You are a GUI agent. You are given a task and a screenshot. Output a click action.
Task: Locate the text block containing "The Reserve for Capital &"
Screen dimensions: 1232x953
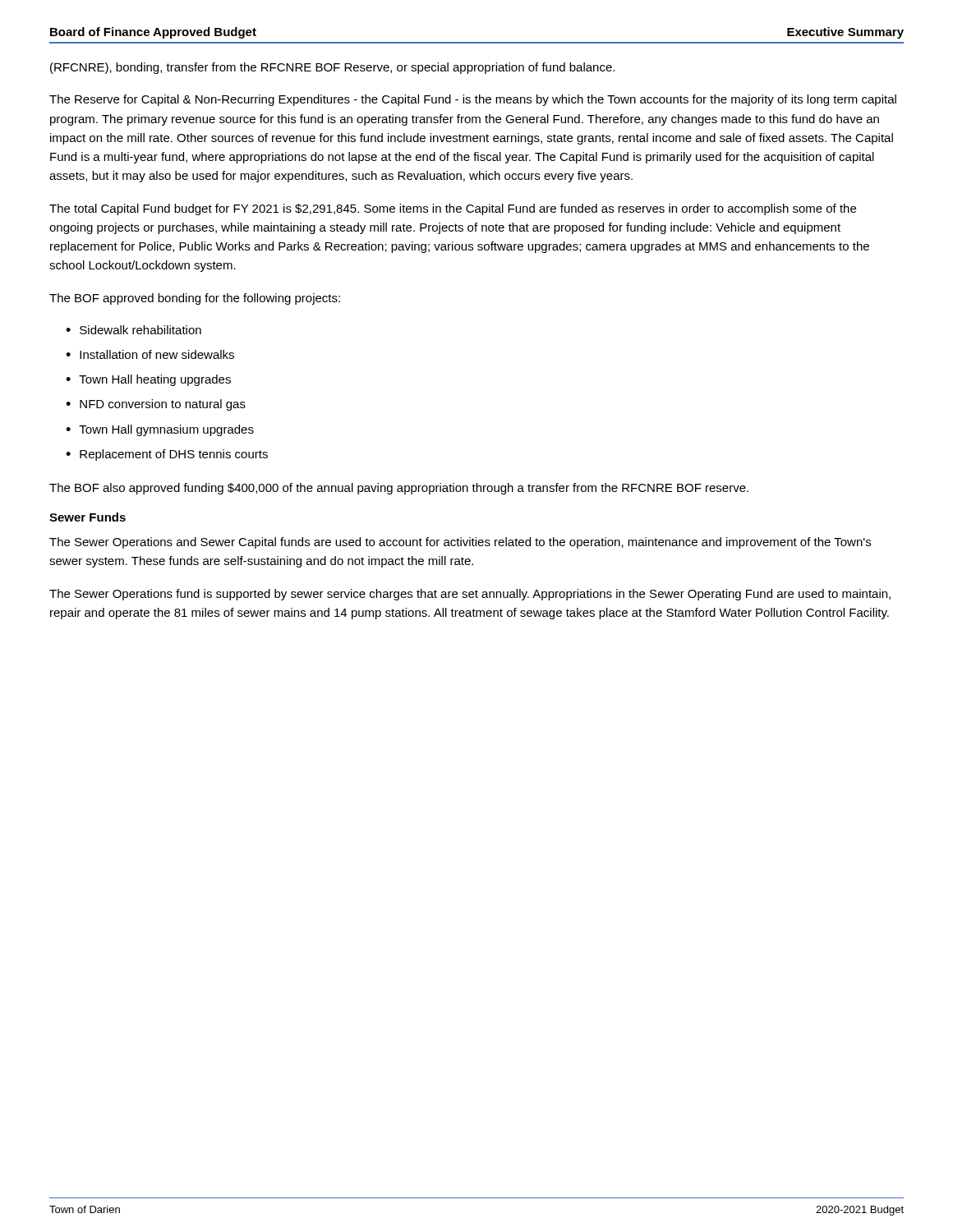tap(473, 137)
